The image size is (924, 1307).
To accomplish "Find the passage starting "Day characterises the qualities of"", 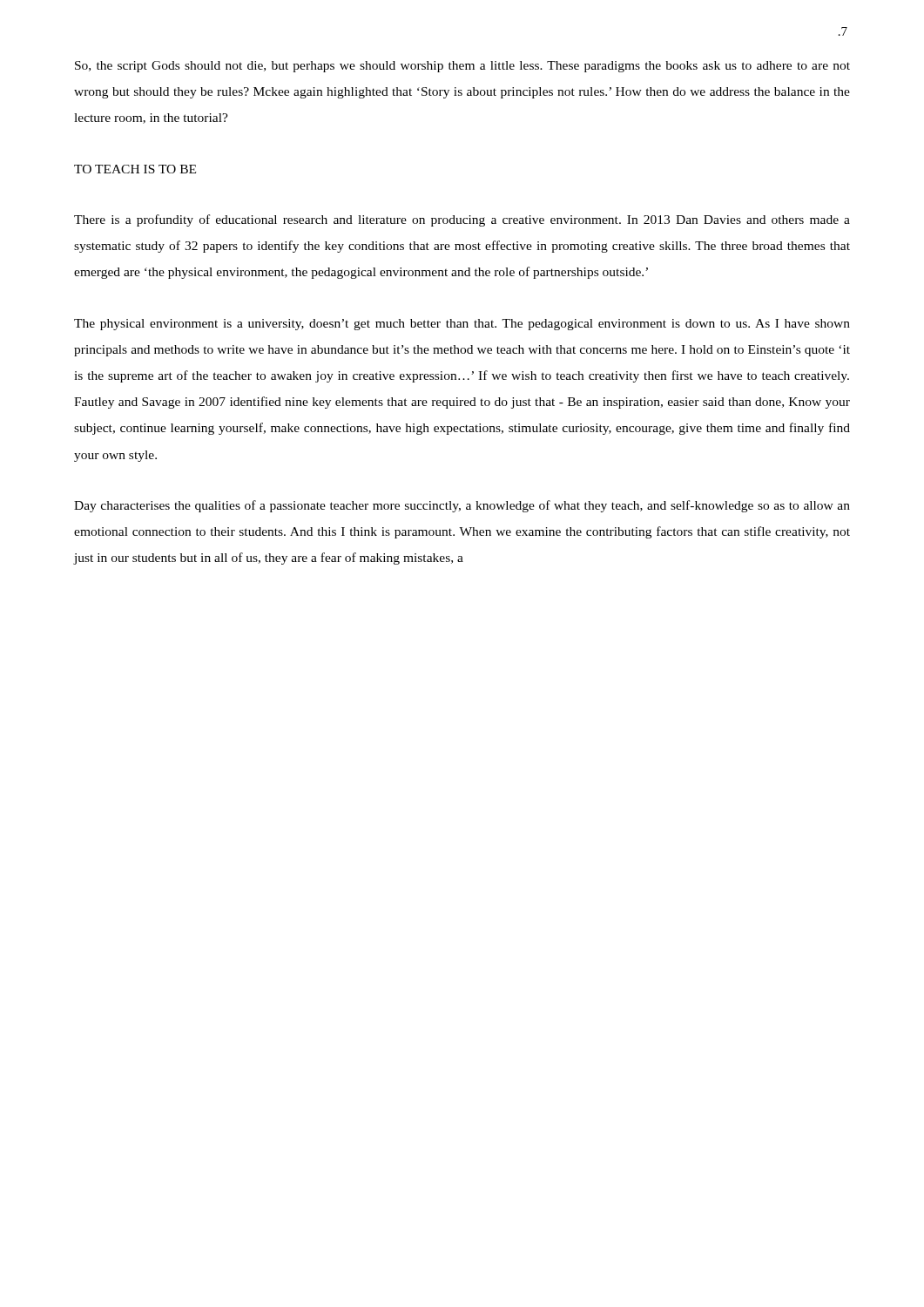I will click(462, 531).
